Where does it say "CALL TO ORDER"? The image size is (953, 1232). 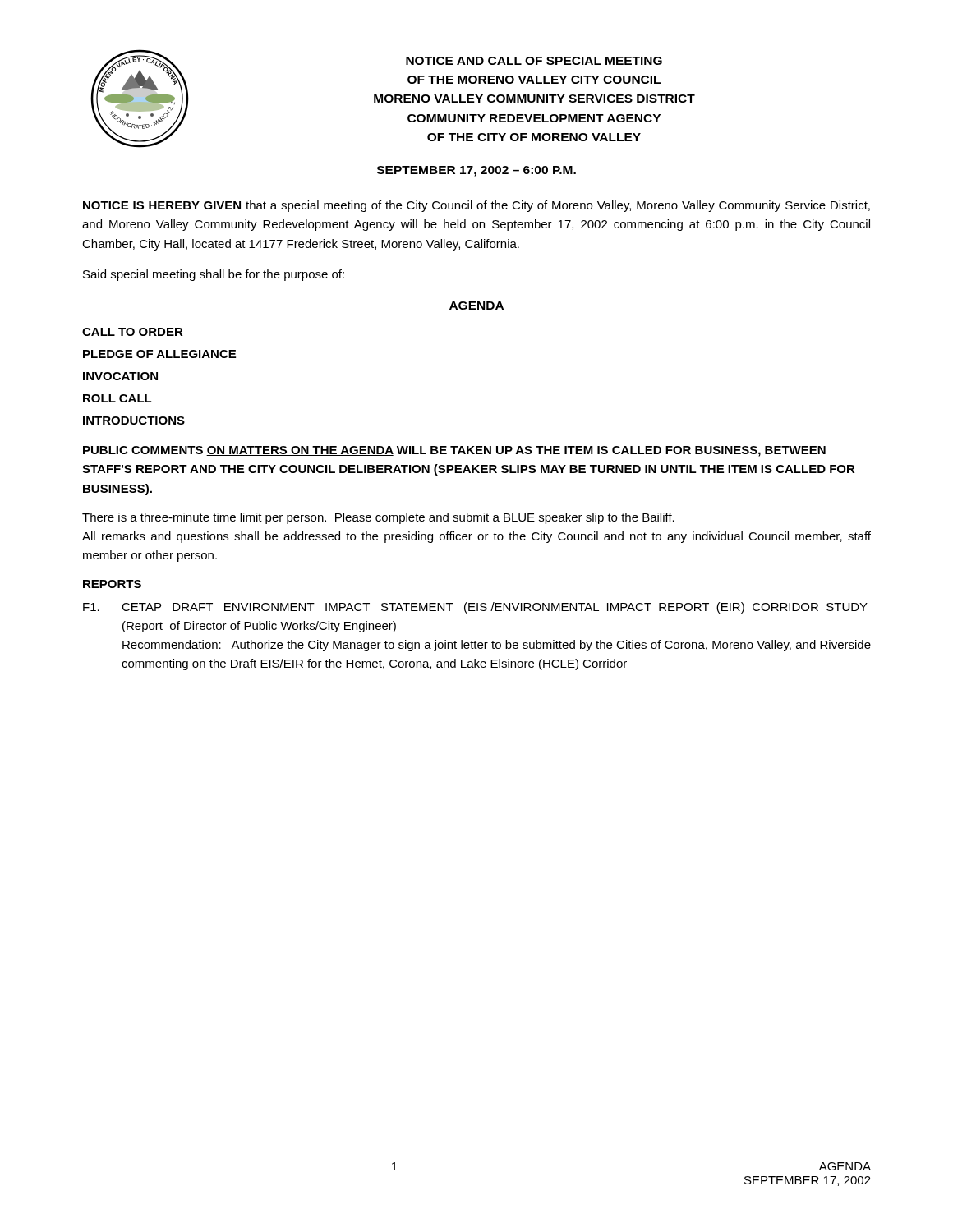click(x=133, y=331)
